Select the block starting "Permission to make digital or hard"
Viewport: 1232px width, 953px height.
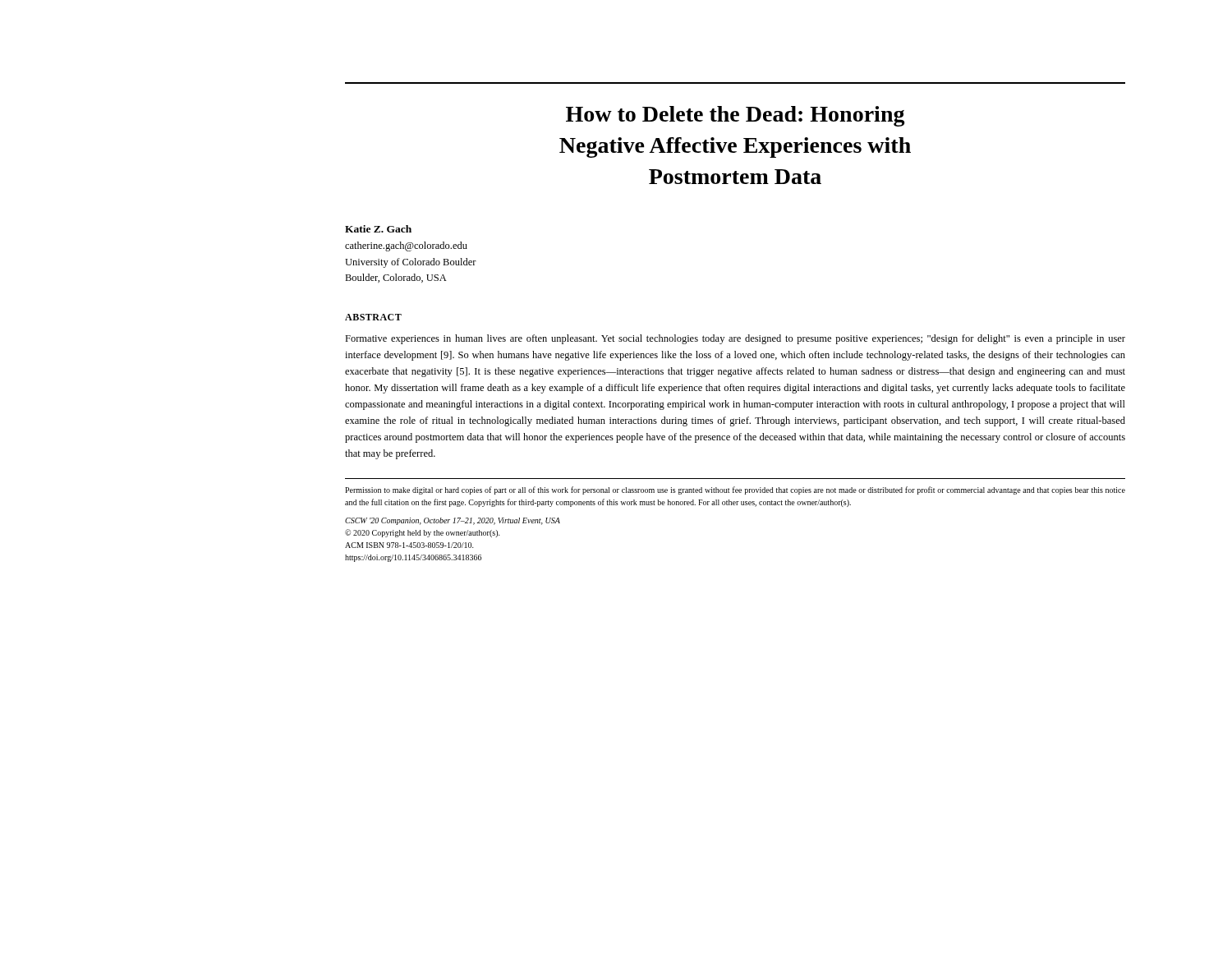(735, 496)
